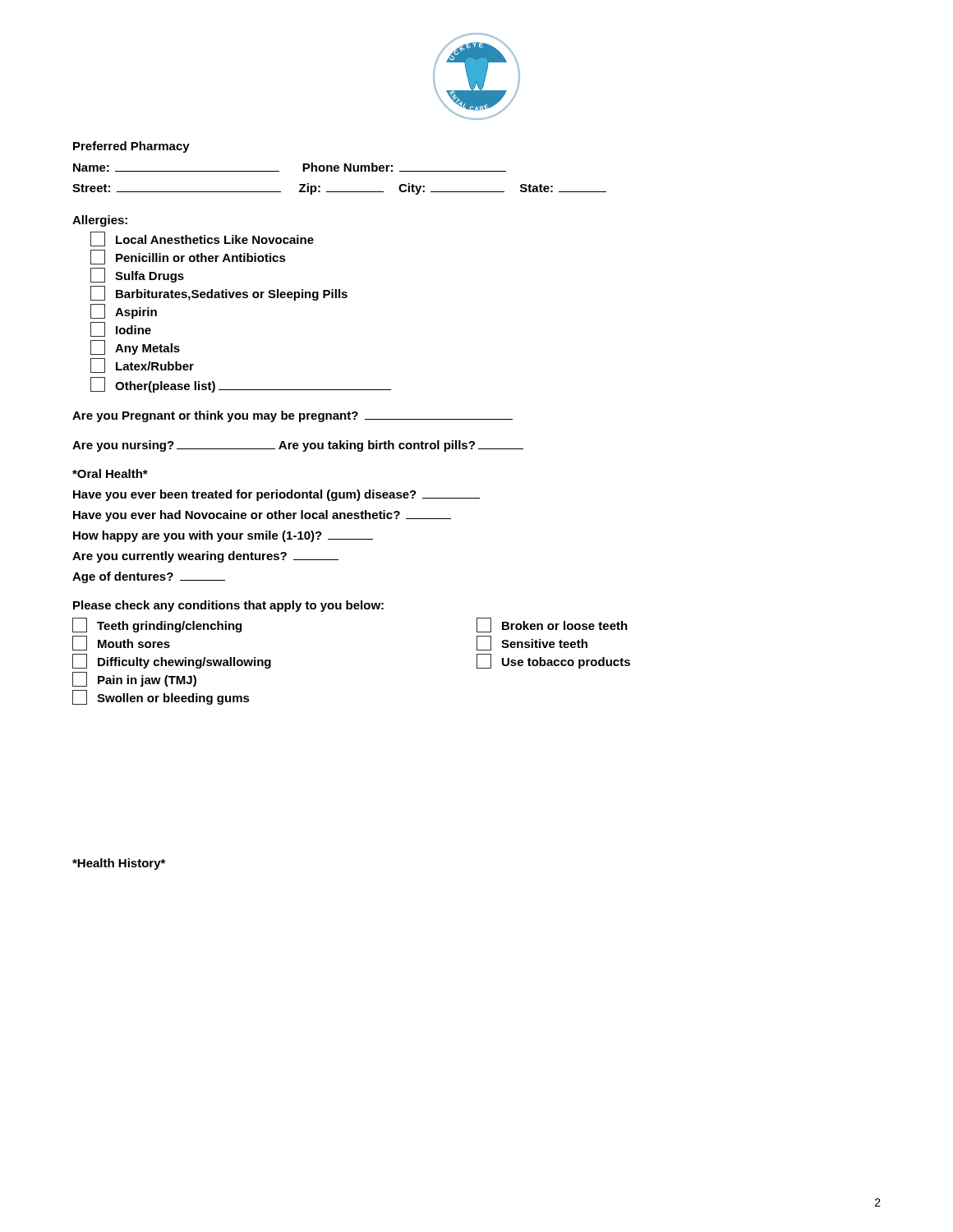Viewport: 953px width, 1232px height.
Task: Where does it say "Broken or loose teeth"?
Action: (552, 625)
